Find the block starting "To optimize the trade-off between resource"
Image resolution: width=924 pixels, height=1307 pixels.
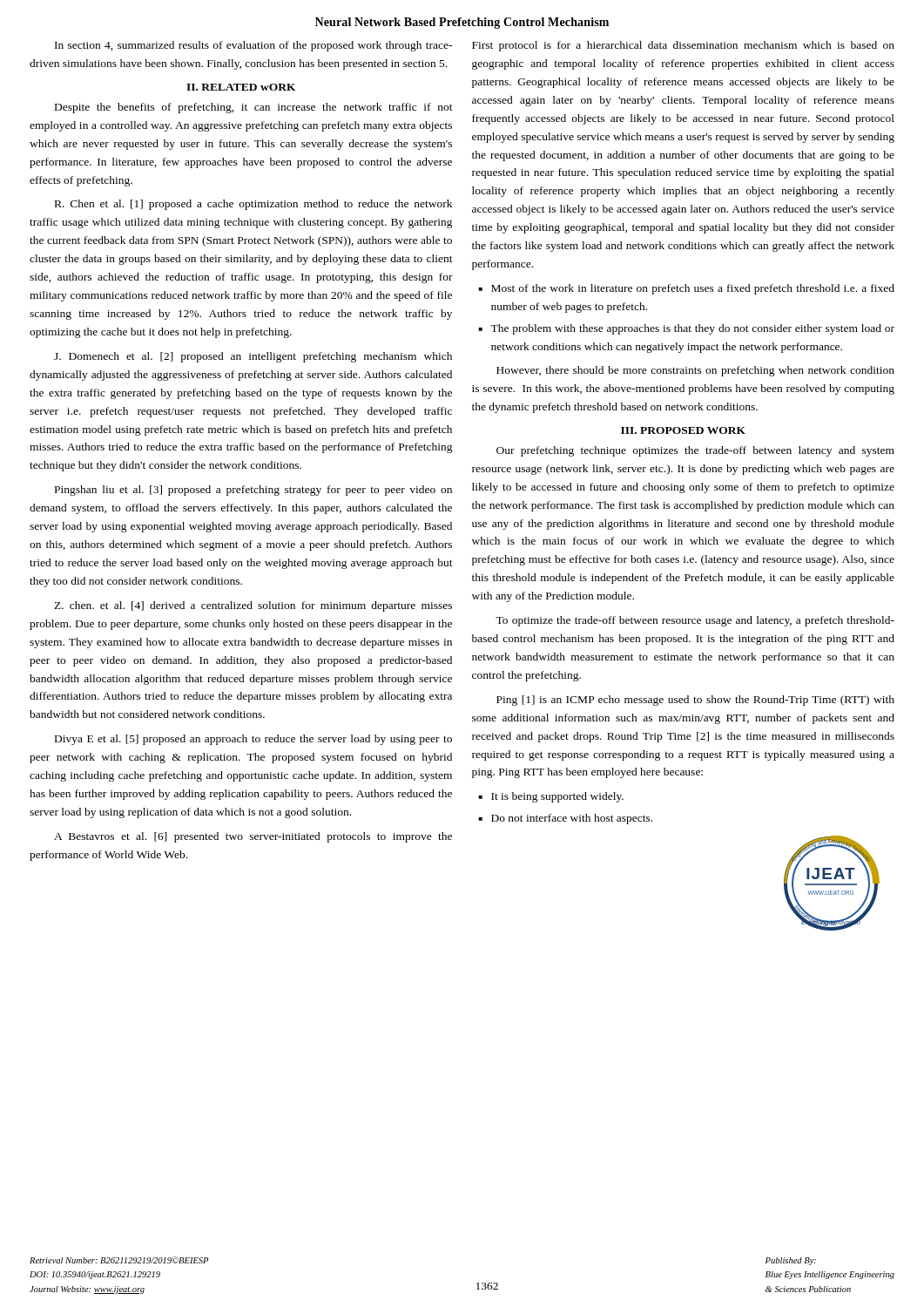click(x=683, y=648)
